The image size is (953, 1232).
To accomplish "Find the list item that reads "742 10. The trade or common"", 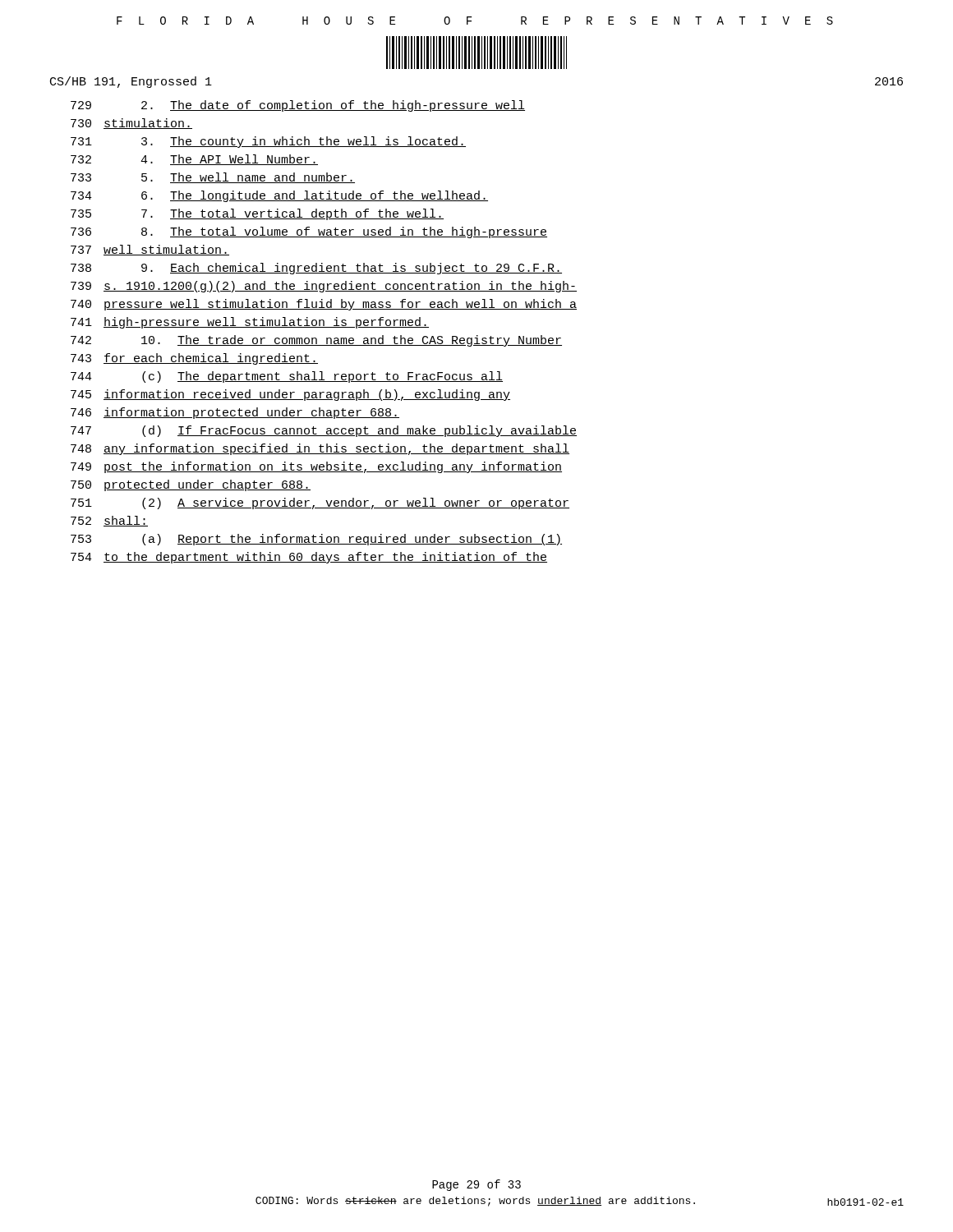I will coord(476,342).
